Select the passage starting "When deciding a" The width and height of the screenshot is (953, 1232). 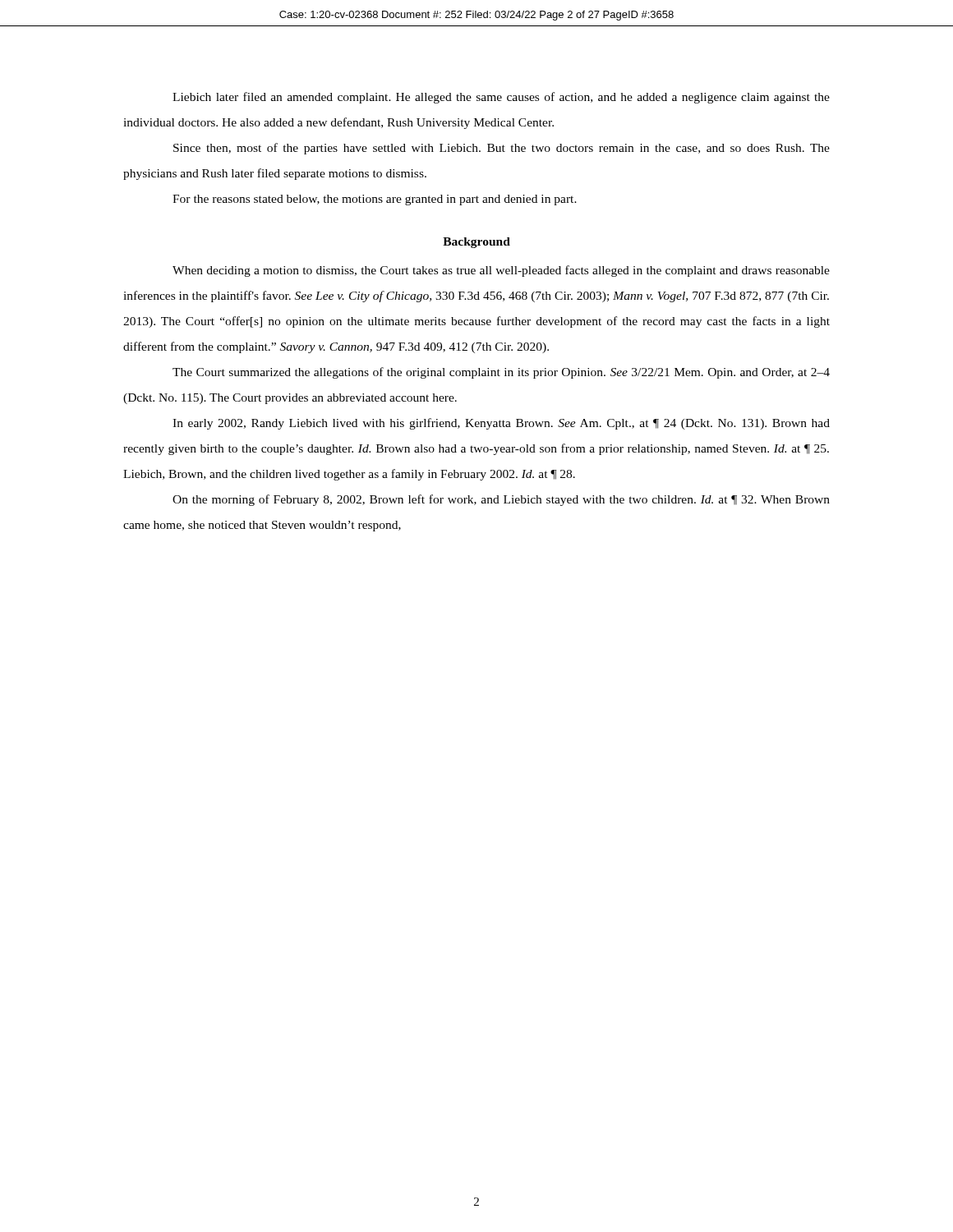coord(476,308)
